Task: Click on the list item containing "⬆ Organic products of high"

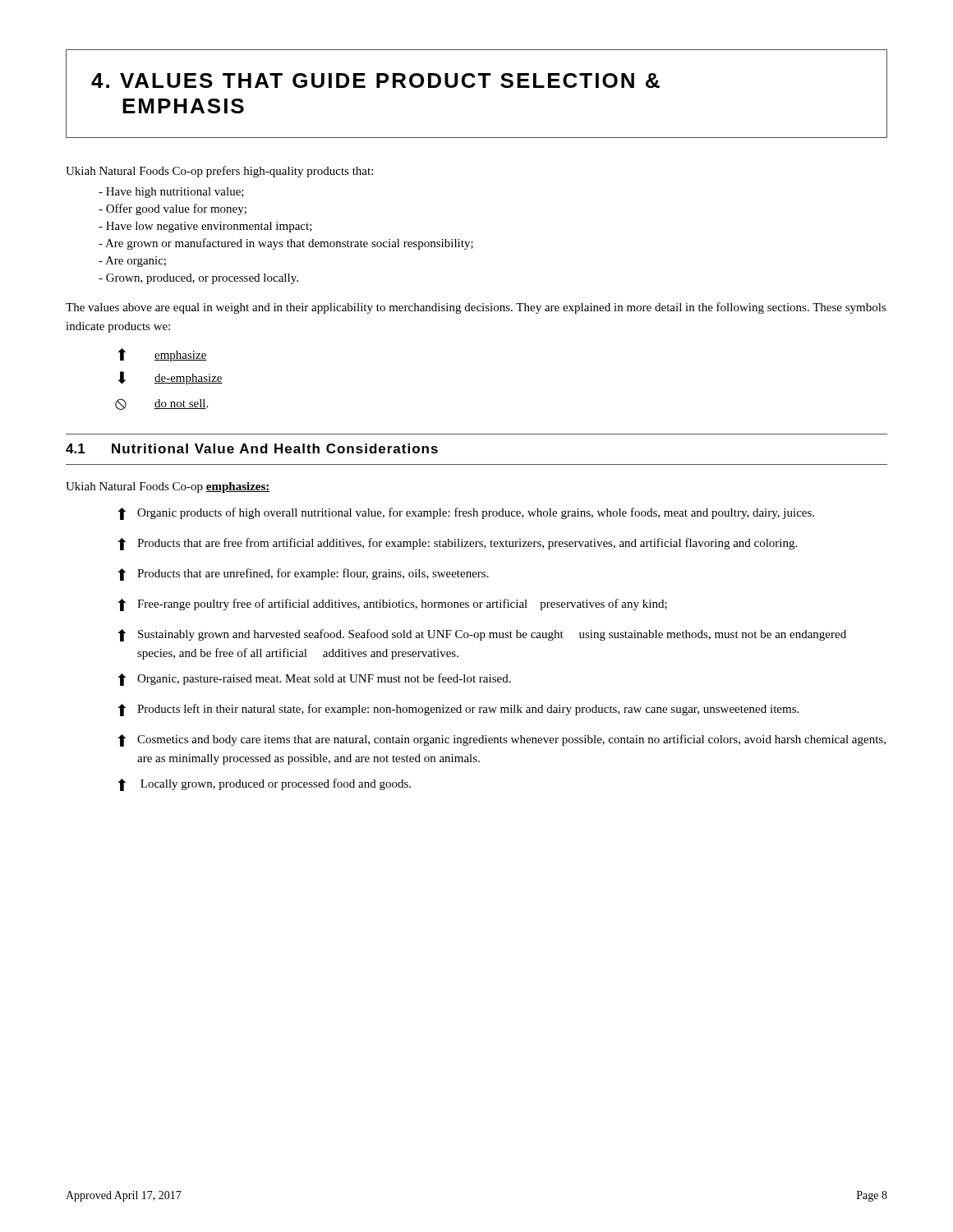Action: [501, 515]
